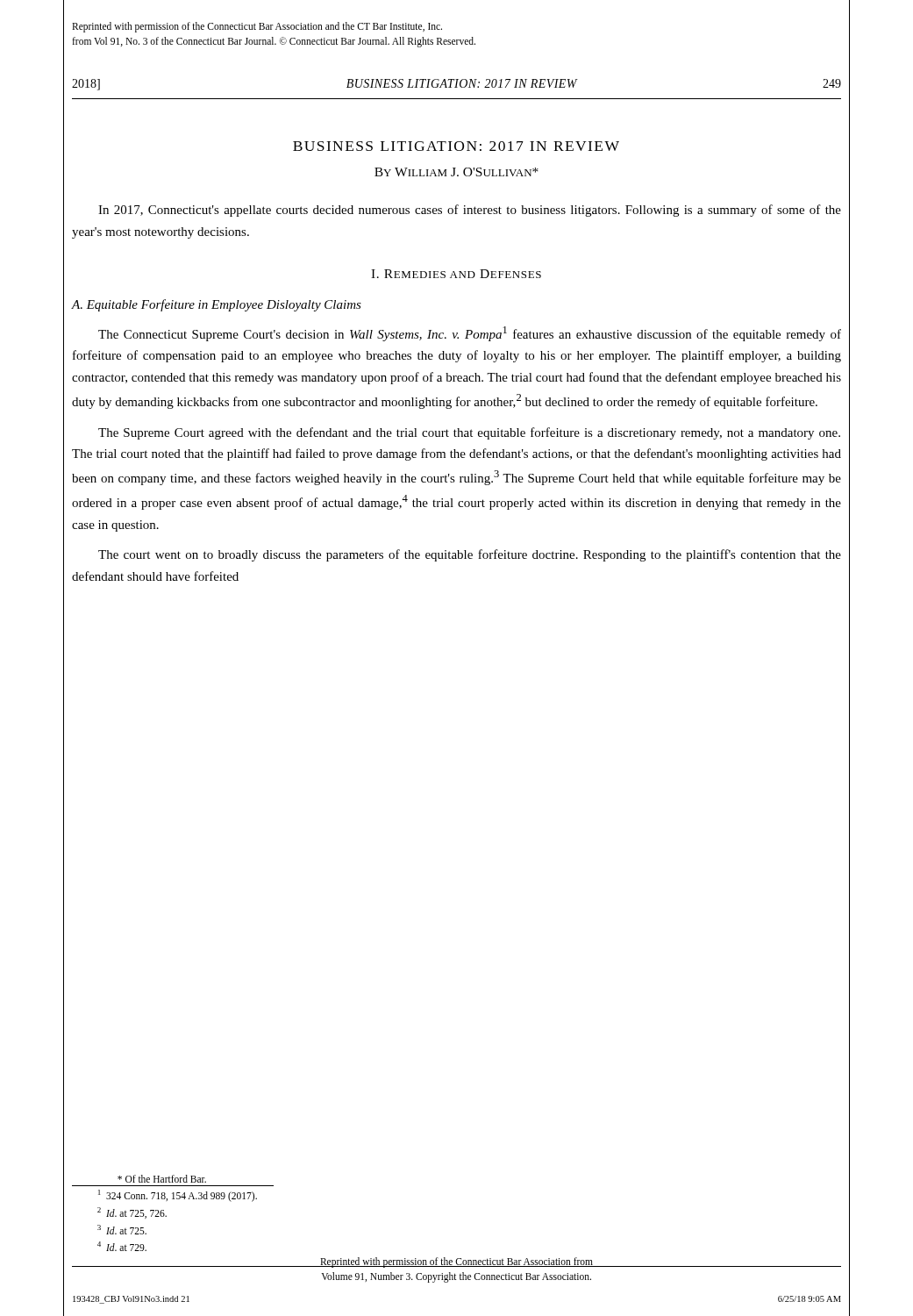Point to "BUSINESS LITIGATION: 2017 IN REVIEW"

pos(456,146)
